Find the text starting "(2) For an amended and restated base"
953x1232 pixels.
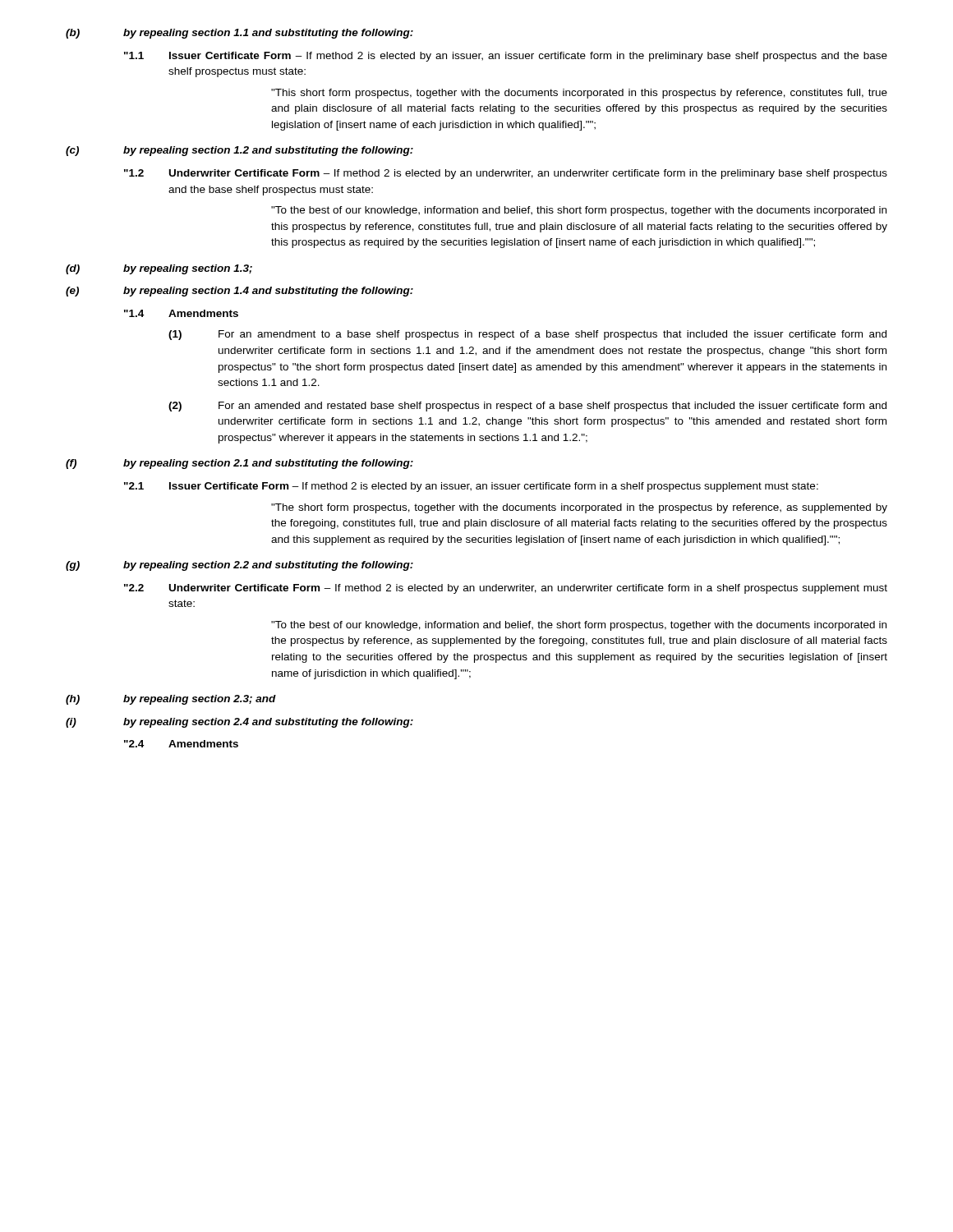(528, 421)
